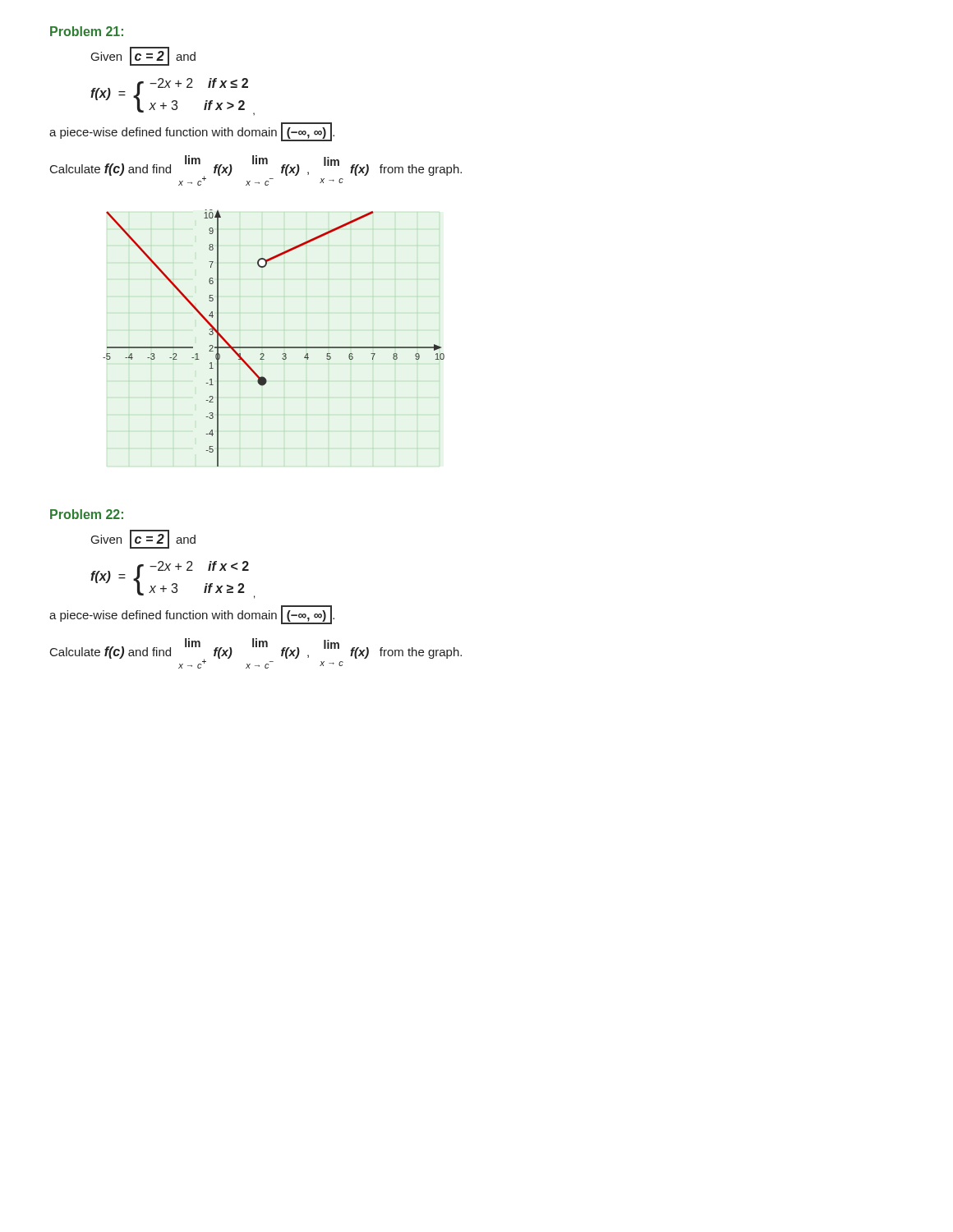The image size is (953, 1232).
Task: Find the continuous plot
Action: tap(476, 343)
